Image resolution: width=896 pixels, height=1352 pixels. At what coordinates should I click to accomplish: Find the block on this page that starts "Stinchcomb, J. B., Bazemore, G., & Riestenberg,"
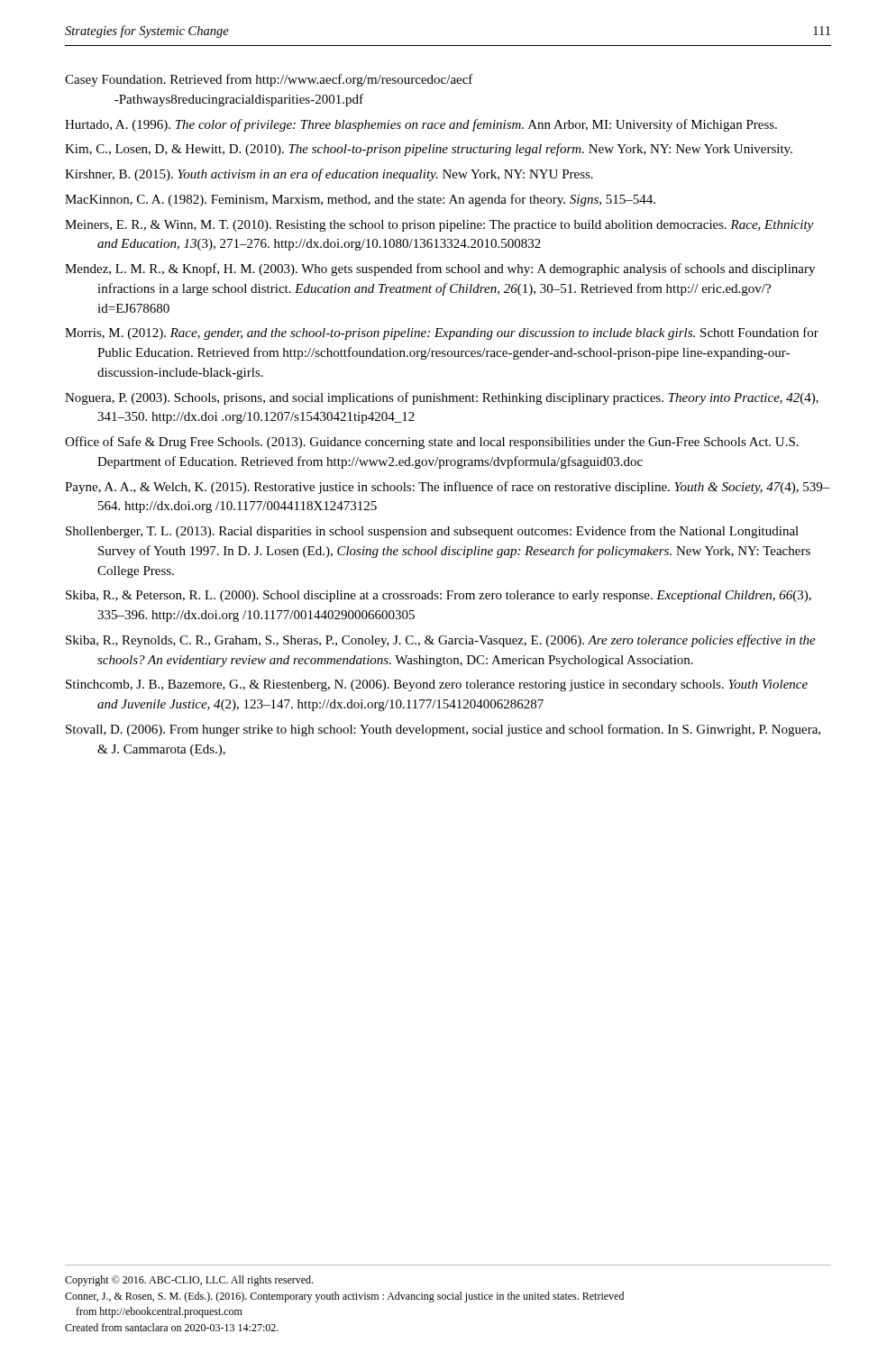(x=436, y=694)
